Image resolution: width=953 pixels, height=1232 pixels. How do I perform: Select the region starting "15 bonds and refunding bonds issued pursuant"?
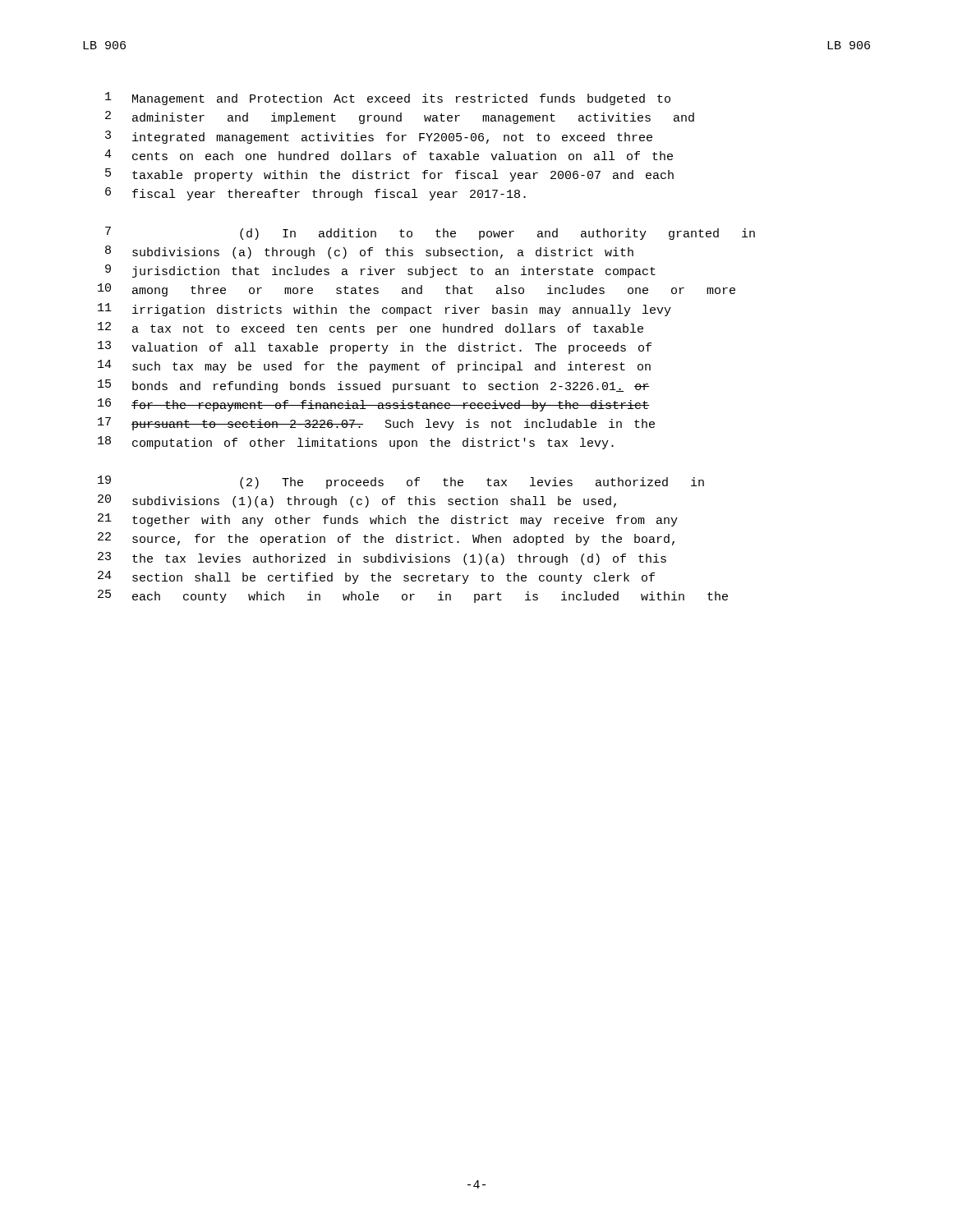pos(476,387)
